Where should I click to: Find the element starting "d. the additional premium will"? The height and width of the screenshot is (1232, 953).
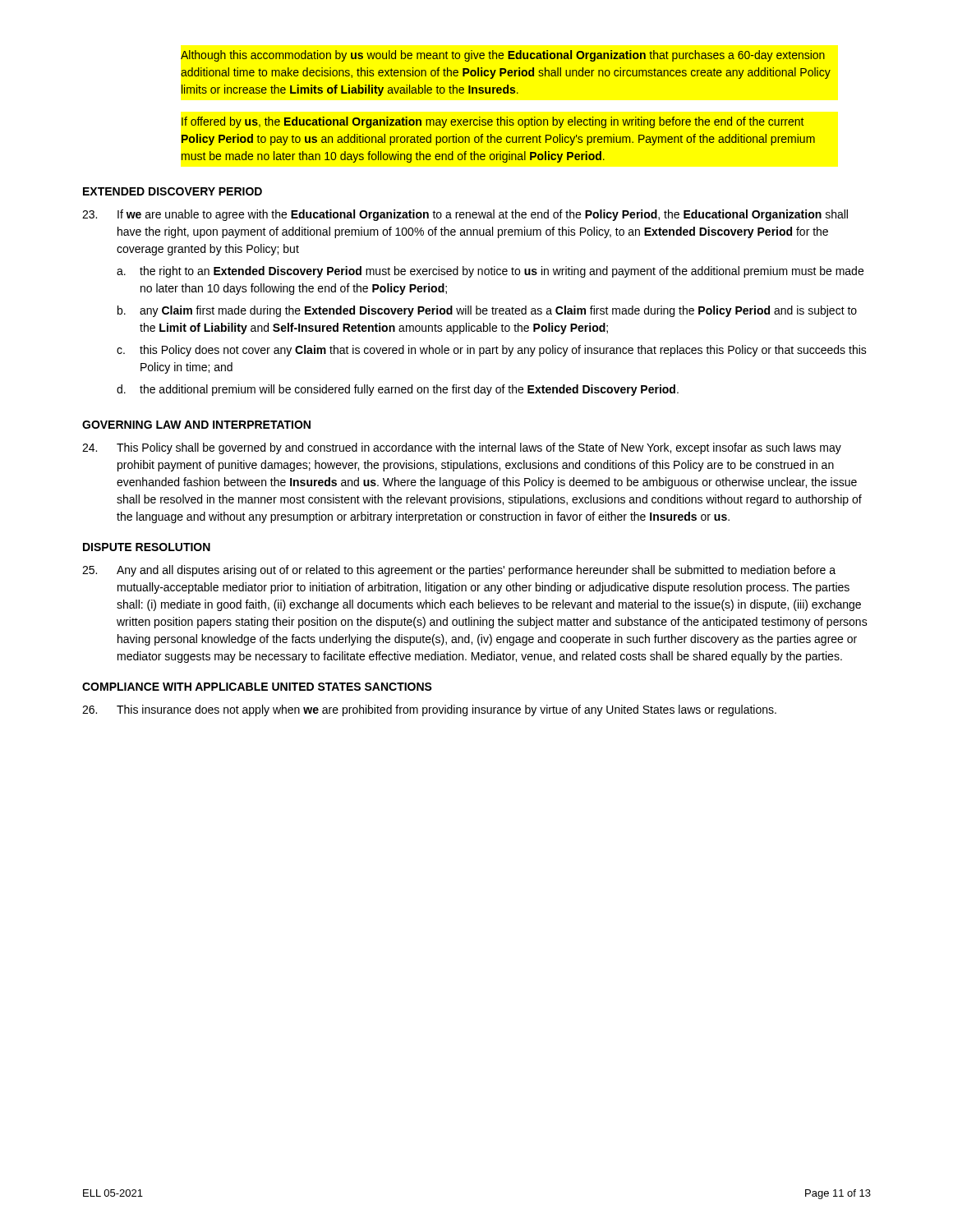coord(494,390)
